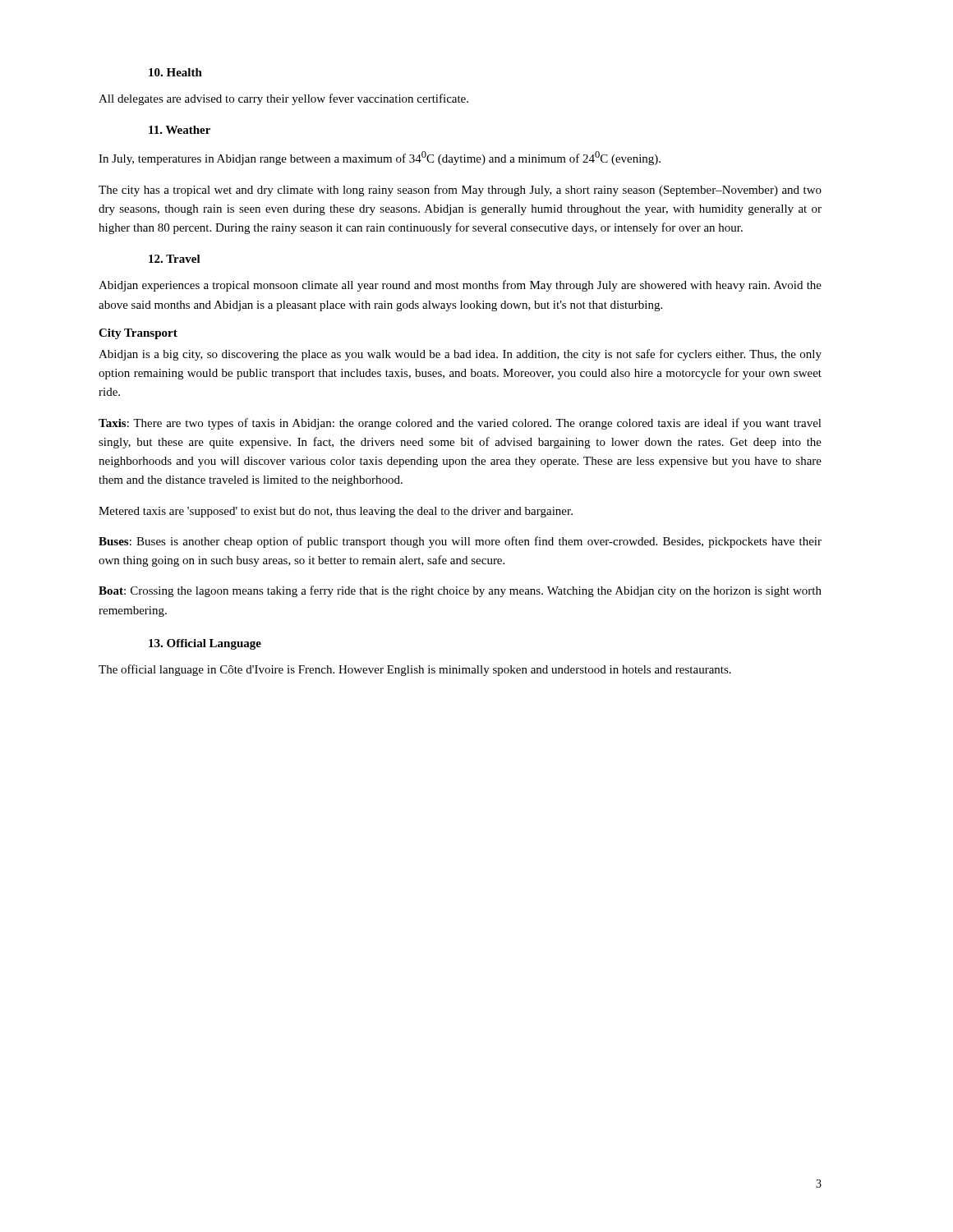Find the block on this page that starts "In July, temperatures in"
This screenshot has height=1232, width=953.
coord(380,157)
